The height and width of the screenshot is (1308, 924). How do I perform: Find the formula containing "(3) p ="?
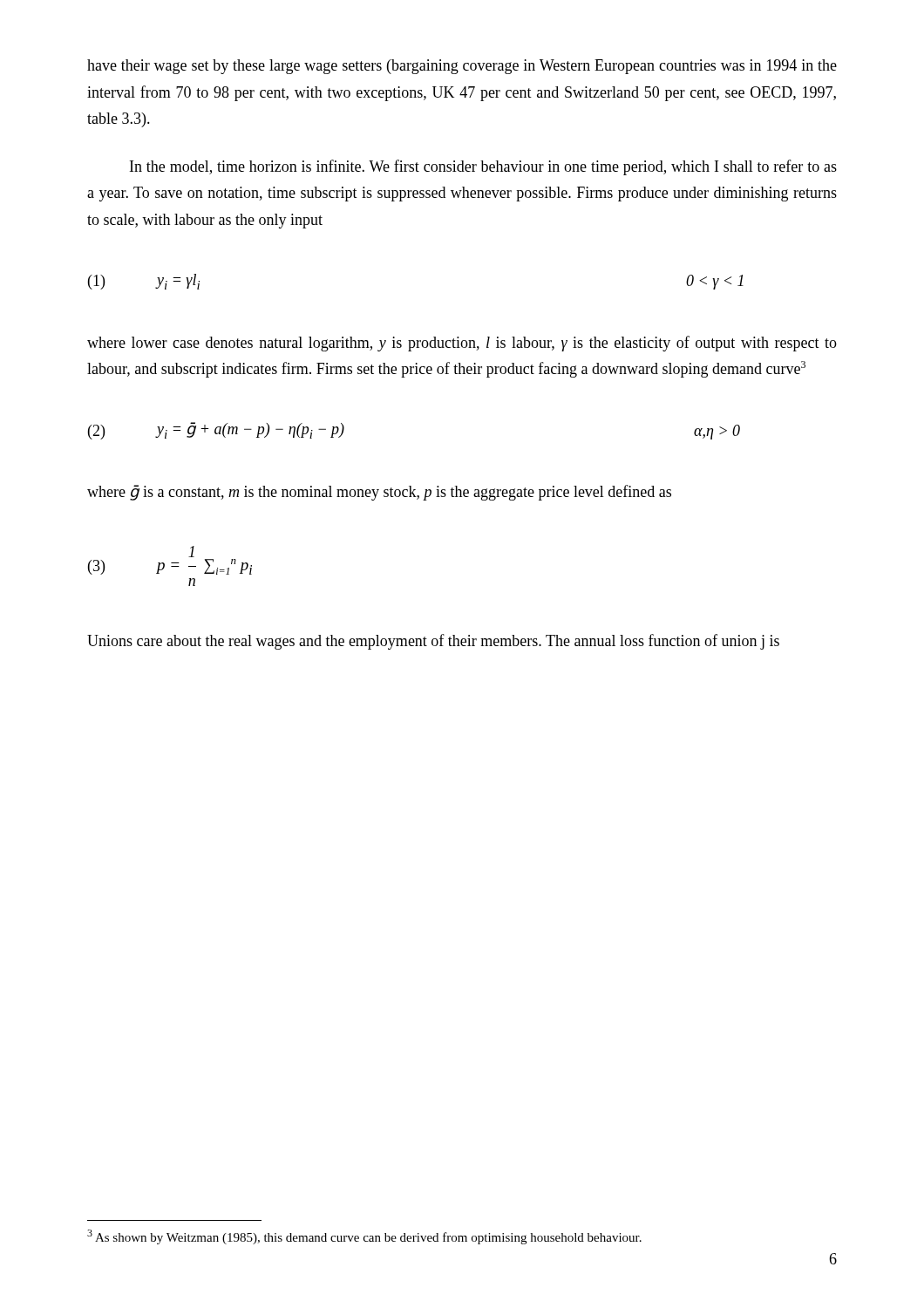pos(191,552)
